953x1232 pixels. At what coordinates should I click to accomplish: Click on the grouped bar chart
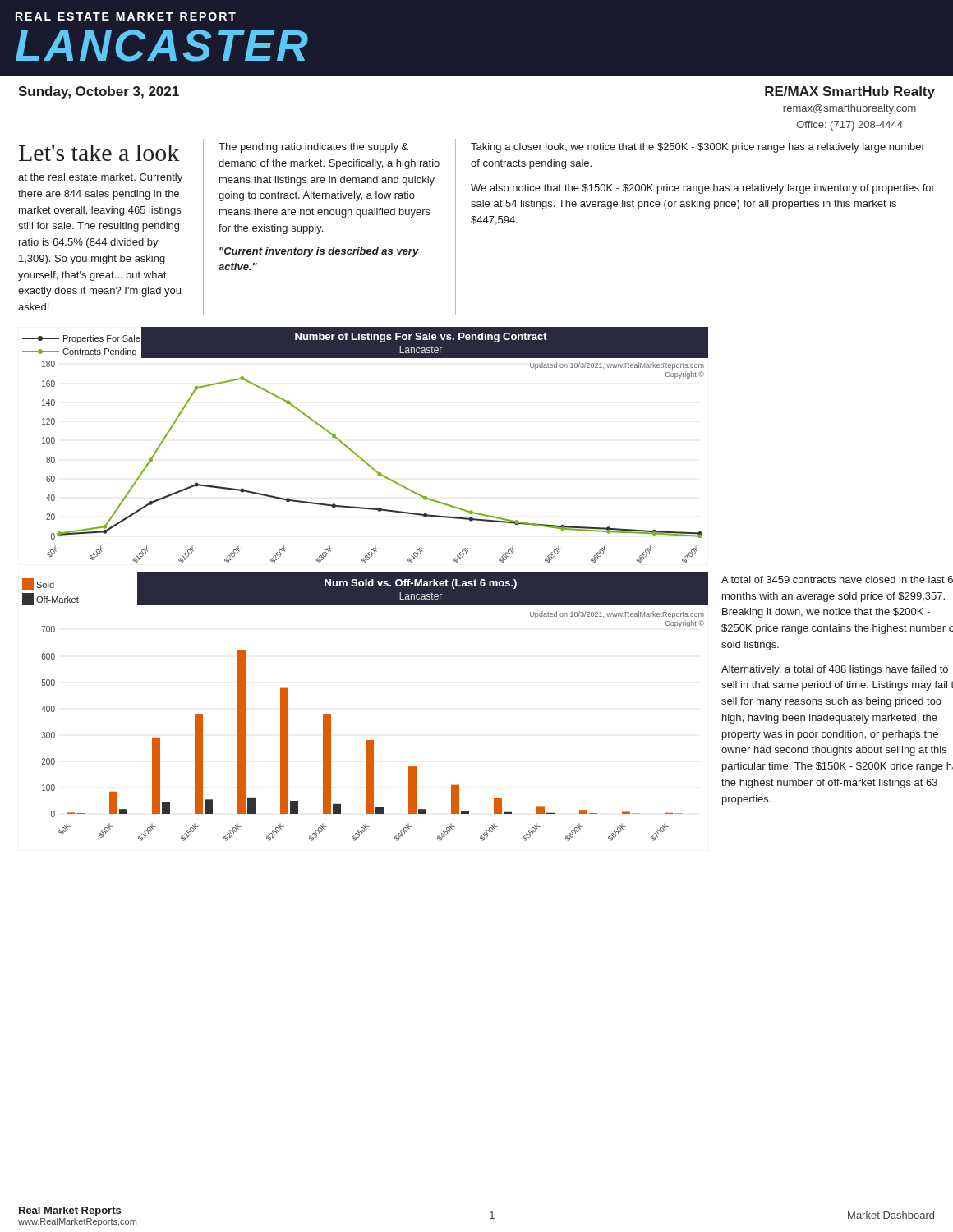363,711
